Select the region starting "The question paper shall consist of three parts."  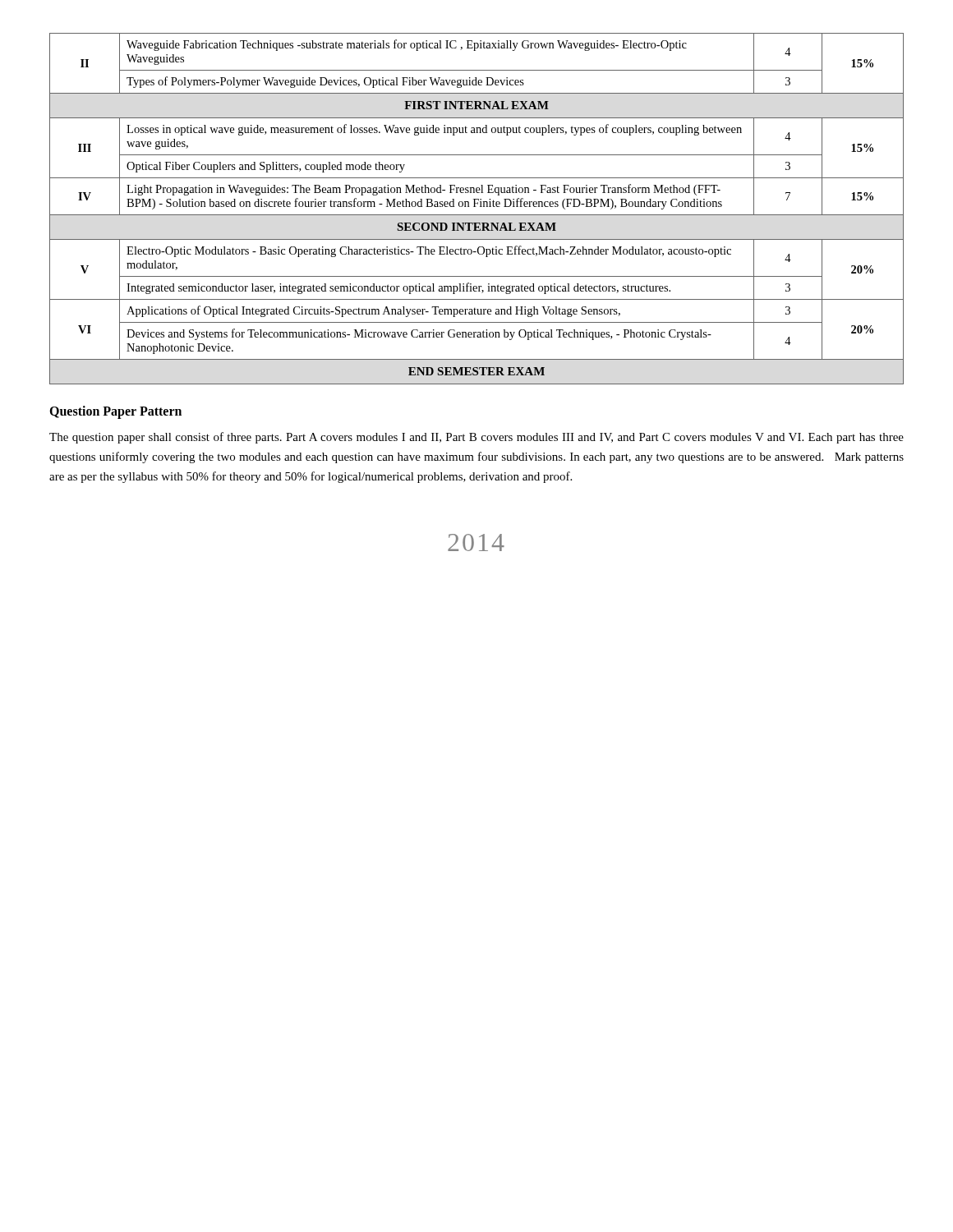pos(476,457)
